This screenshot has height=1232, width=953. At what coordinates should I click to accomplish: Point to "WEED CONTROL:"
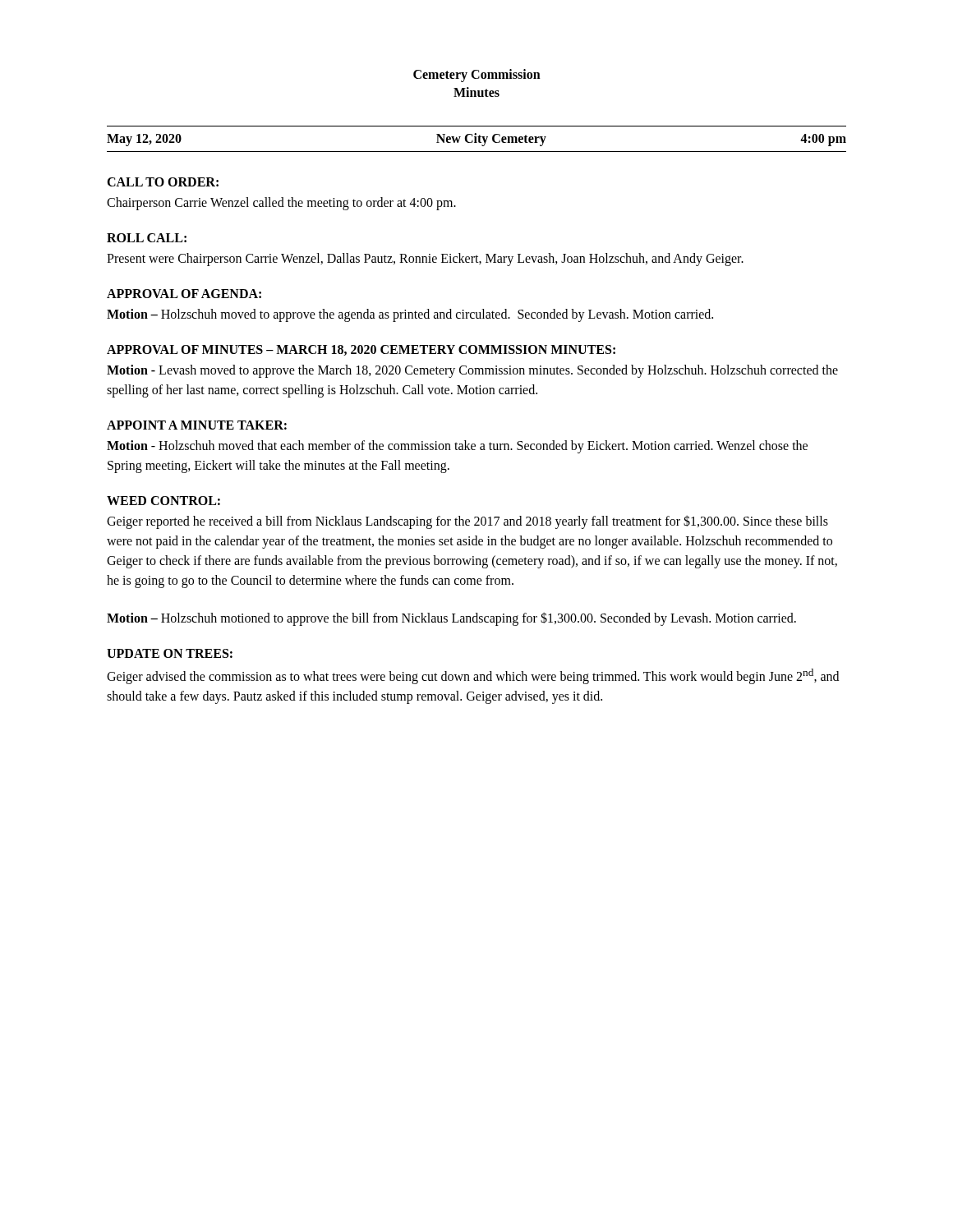coord(164,500)
